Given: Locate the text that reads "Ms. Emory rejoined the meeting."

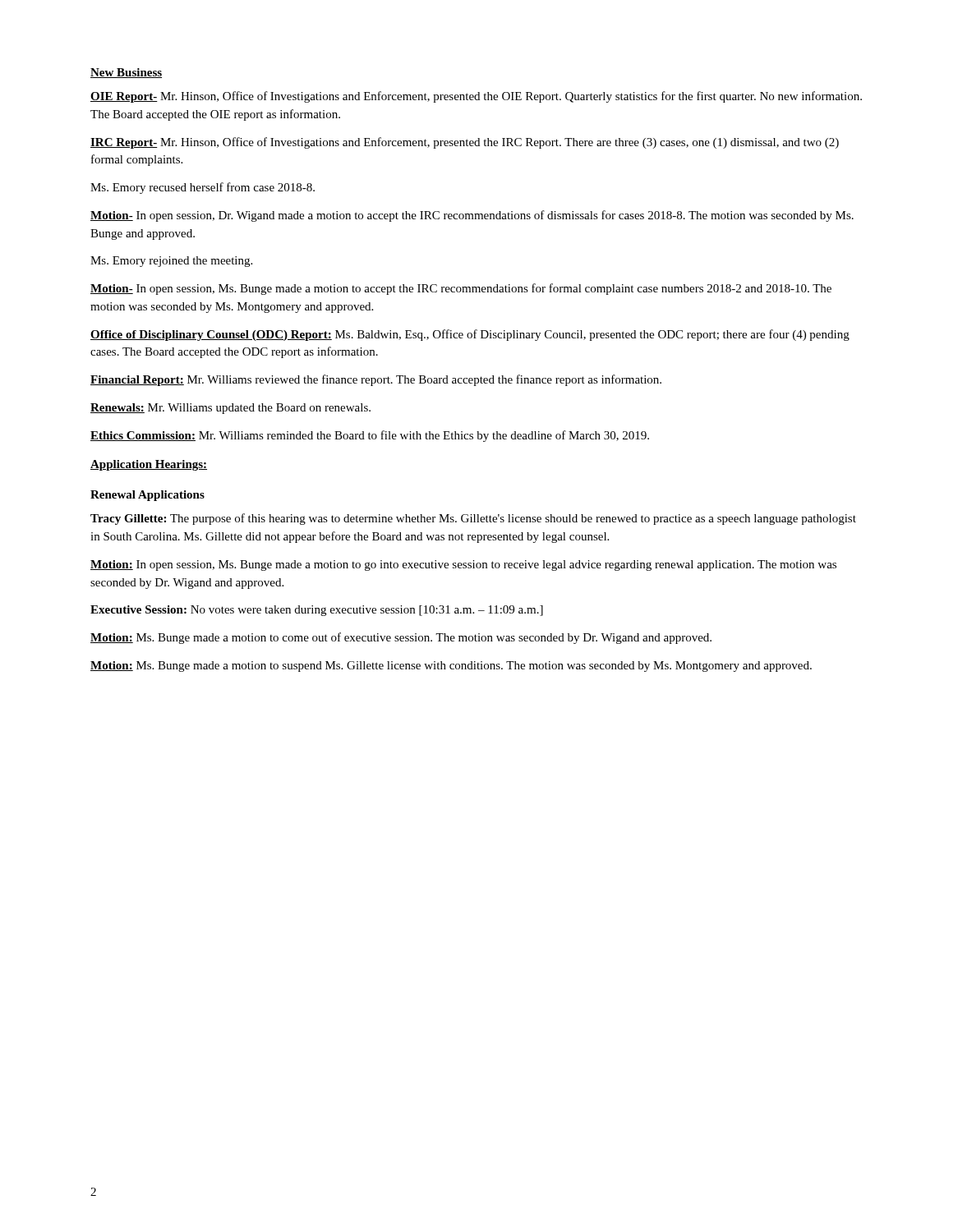Looking at the screenshot, I should click(x=172, y=261).
